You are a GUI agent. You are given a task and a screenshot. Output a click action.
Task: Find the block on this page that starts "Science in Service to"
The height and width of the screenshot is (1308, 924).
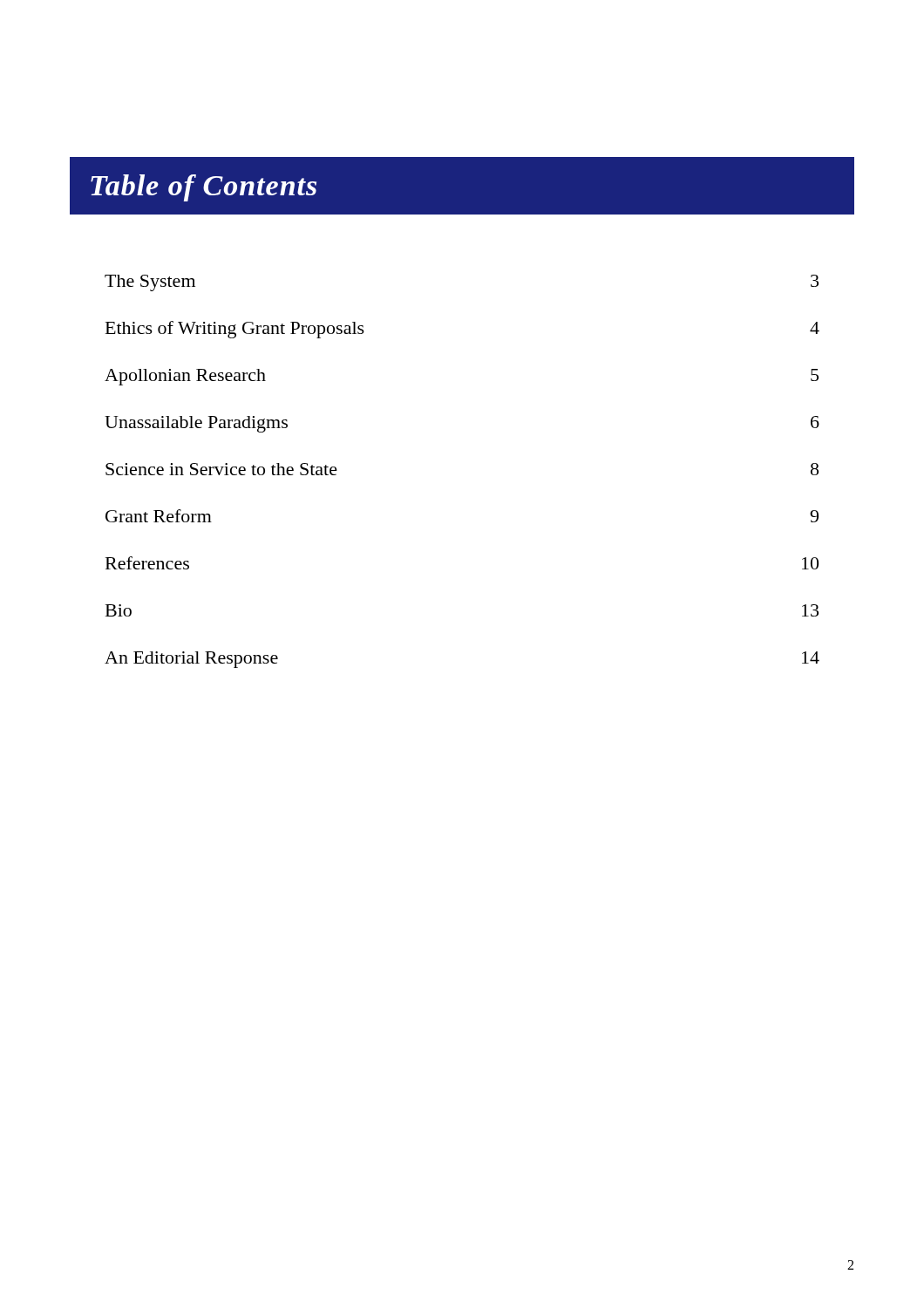pos(217,469)
